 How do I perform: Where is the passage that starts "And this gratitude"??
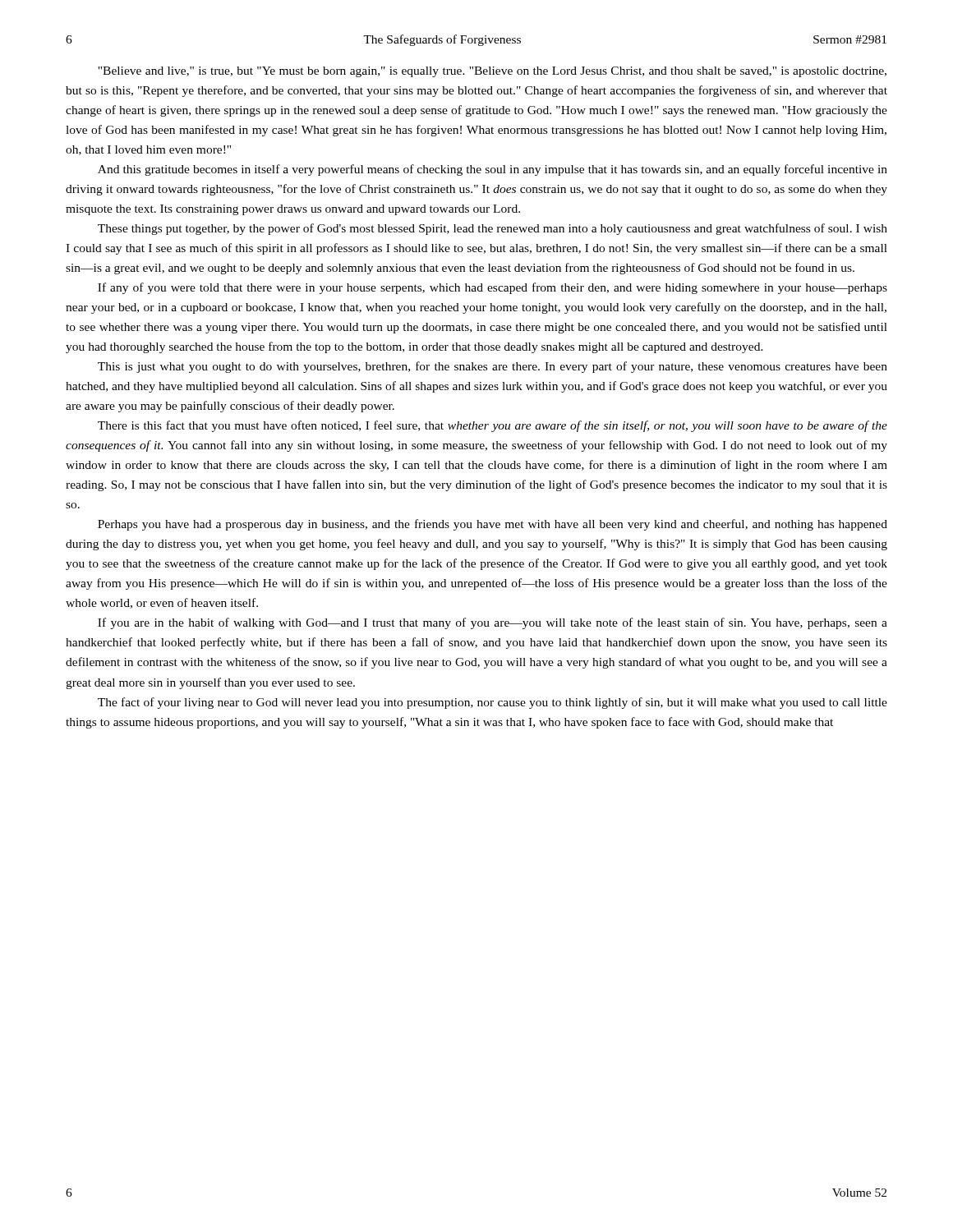476,189
